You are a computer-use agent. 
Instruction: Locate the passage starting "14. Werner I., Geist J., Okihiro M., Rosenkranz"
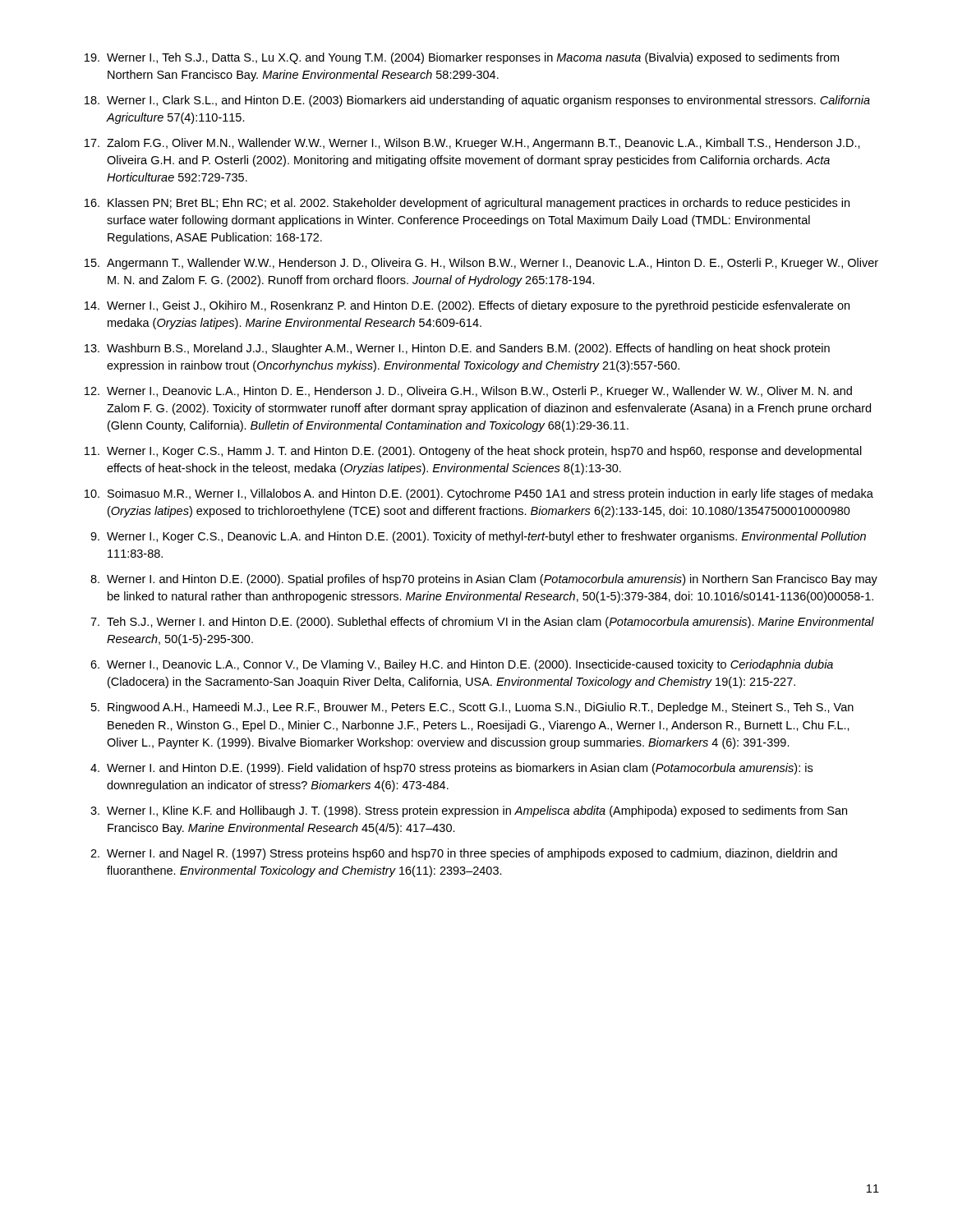coord(476,315)
